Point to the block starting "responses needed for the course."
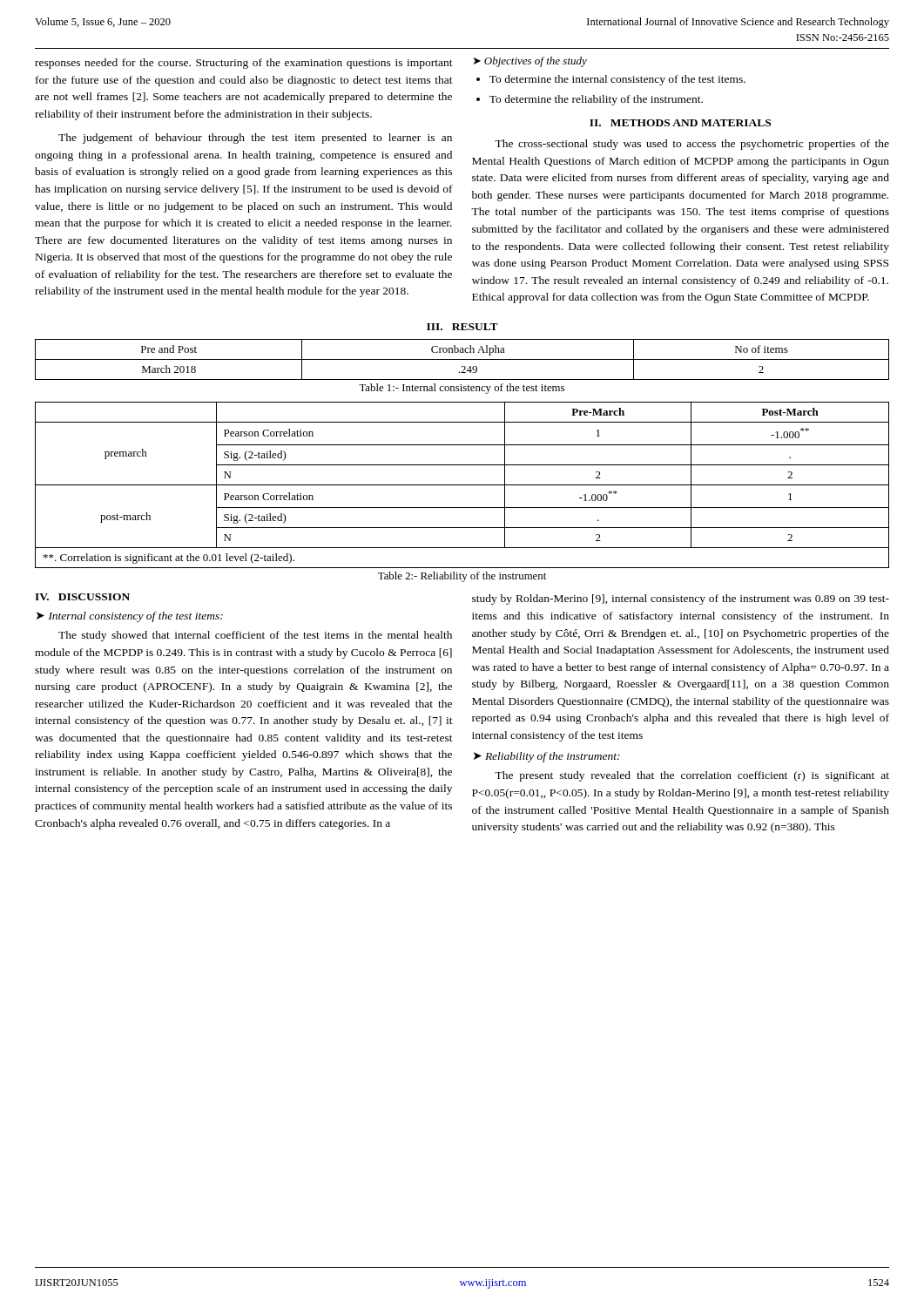This screenshot has width=924, height=1307. [x=244, y=177]
